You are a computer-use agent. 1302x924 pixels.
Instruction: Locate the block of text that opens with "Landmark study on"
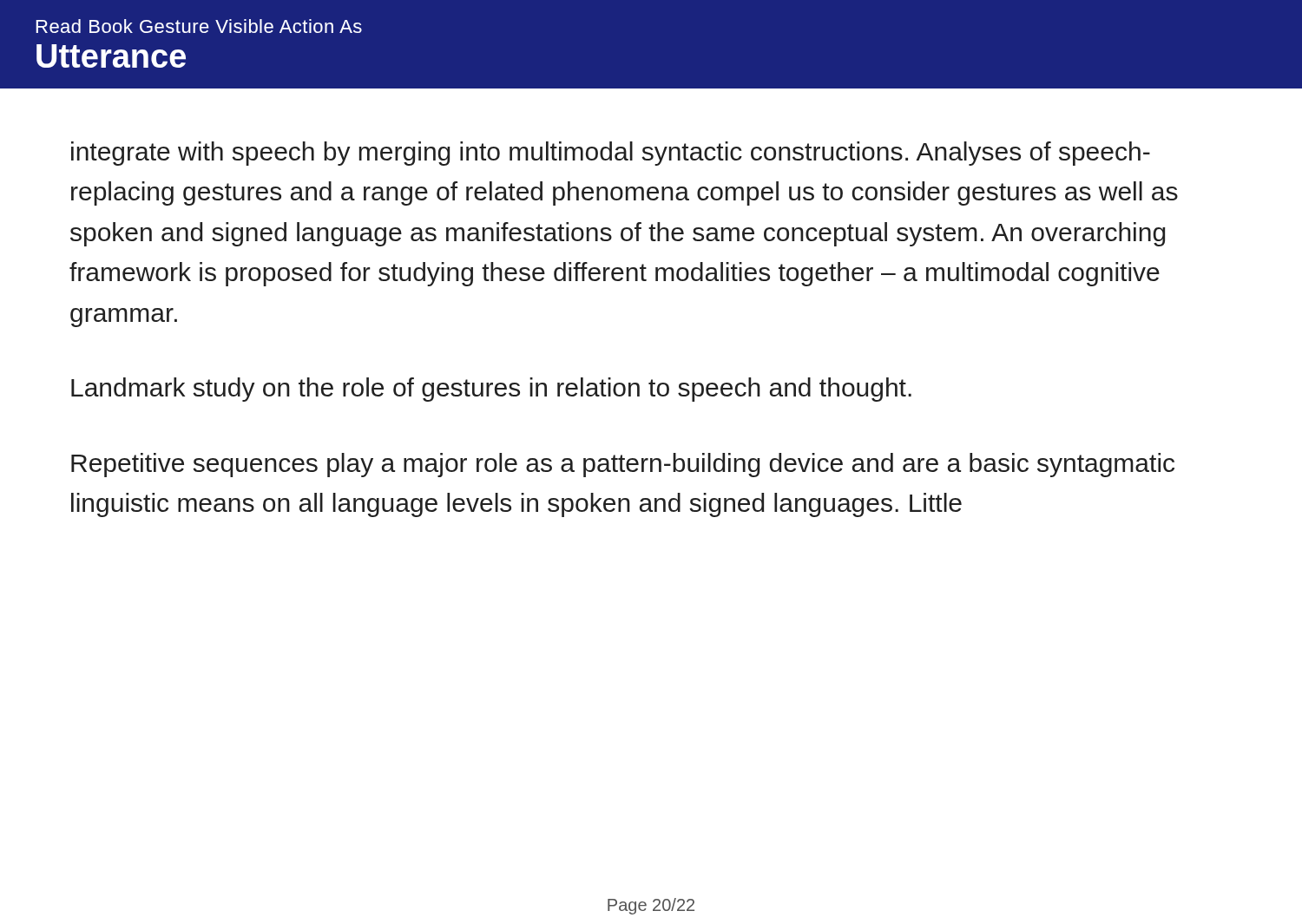pyautogui.click(x=491, y=388)
